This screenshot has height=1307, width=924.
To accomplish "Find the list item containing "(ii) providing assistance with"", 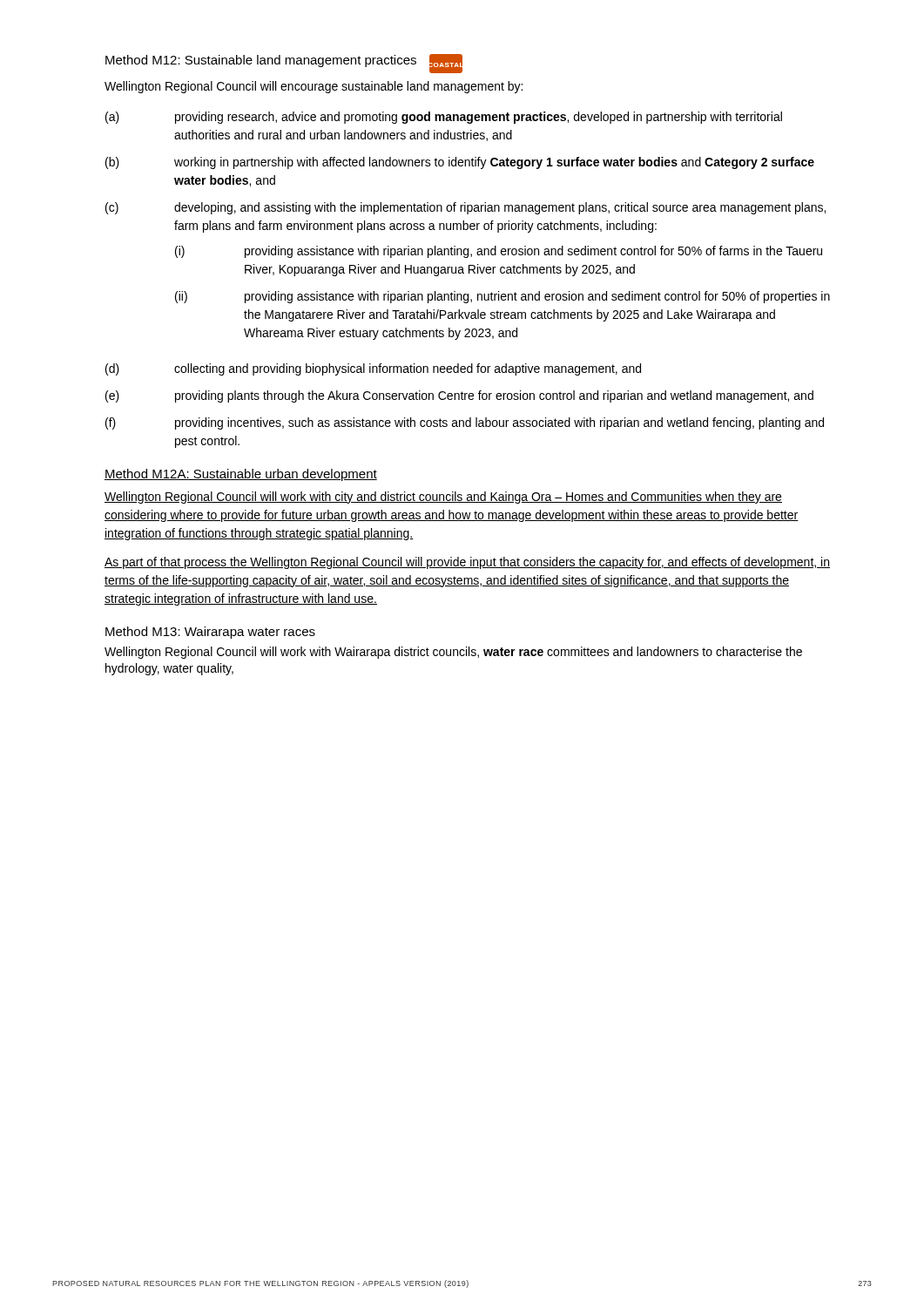I will tap(506, 315).
